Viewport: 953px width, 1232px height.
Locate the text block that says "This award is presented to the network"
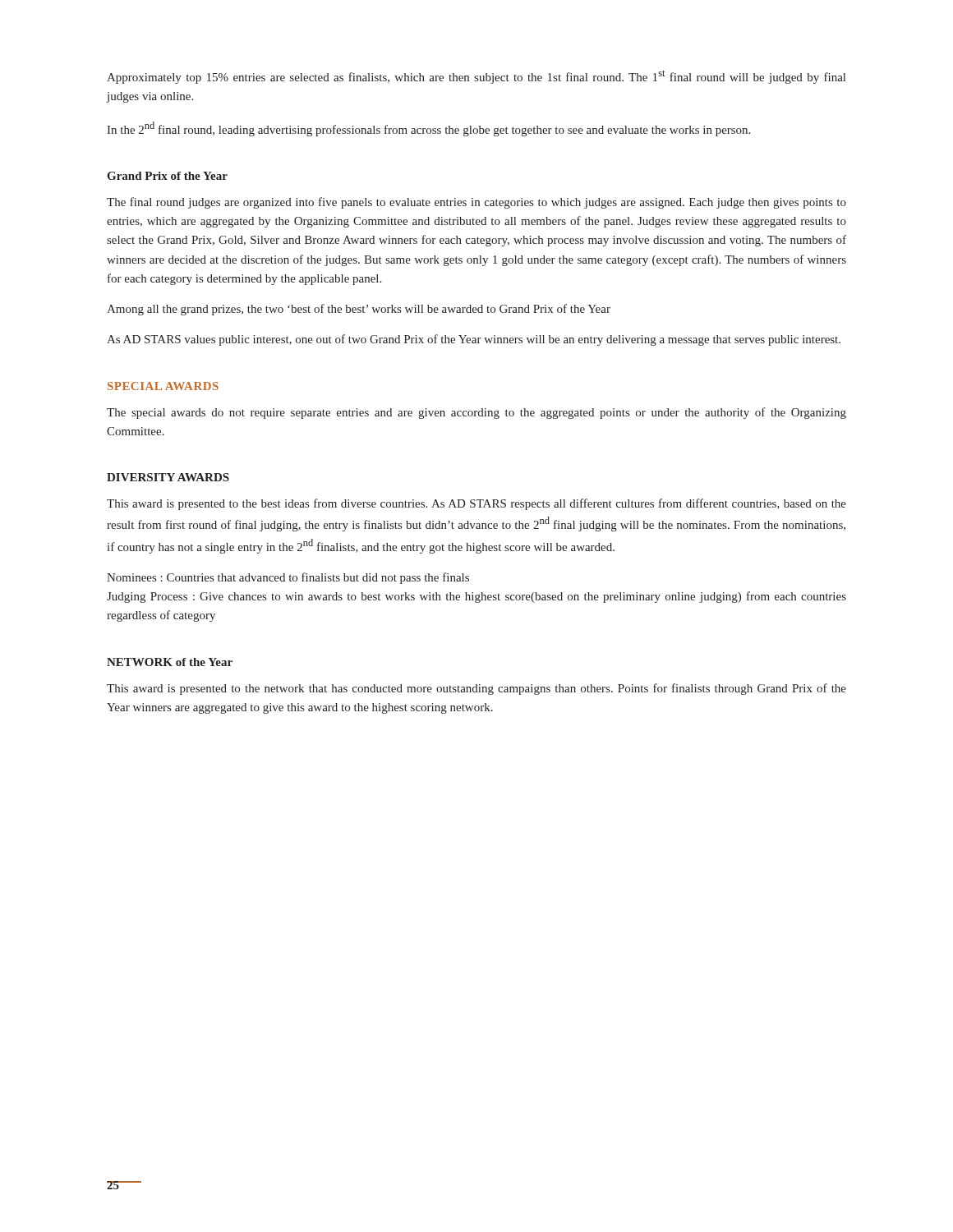tap(476, 697)
